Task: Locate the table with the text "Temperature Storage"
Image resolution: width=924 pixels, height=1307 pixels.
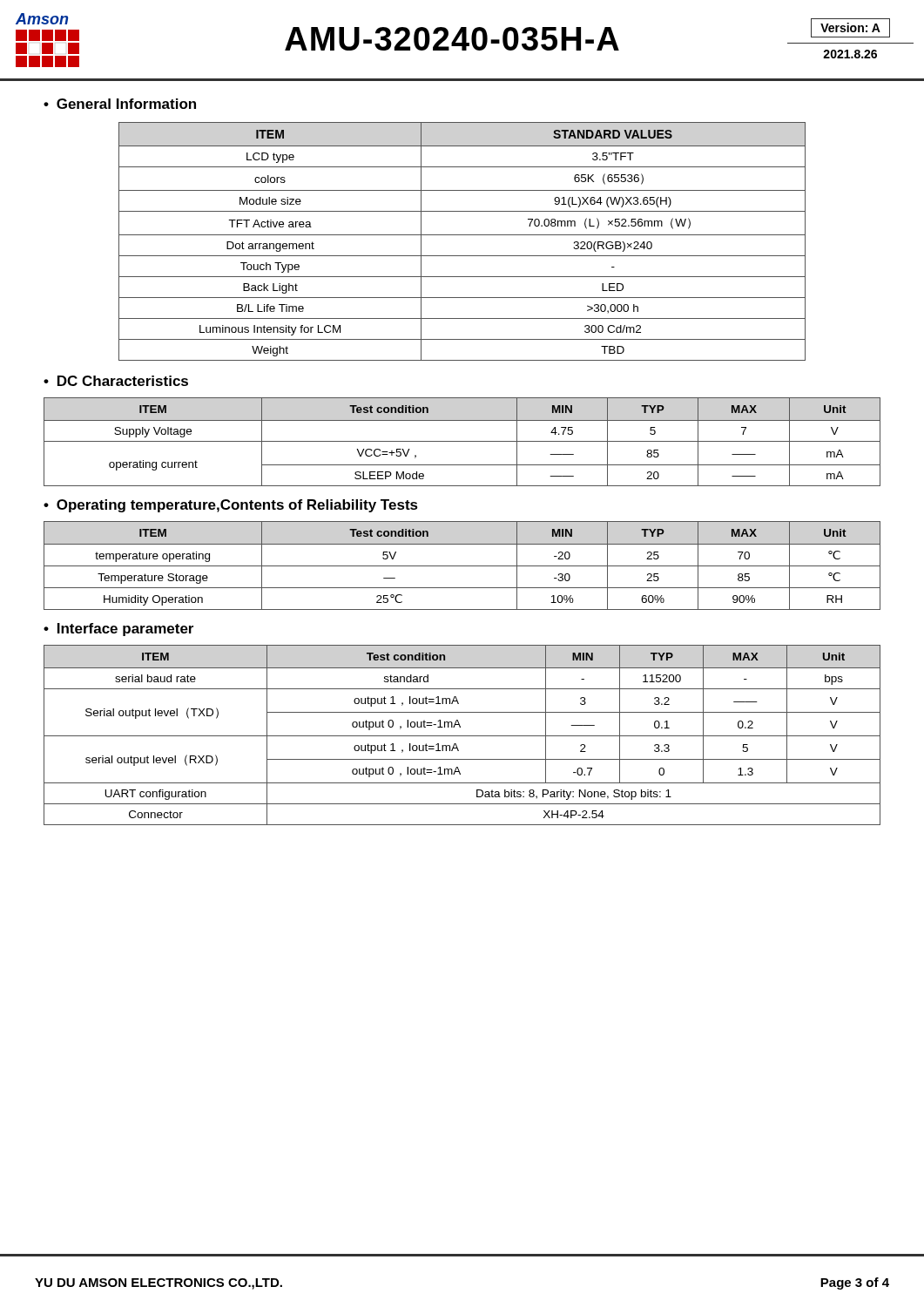Action: coord(462,566)
